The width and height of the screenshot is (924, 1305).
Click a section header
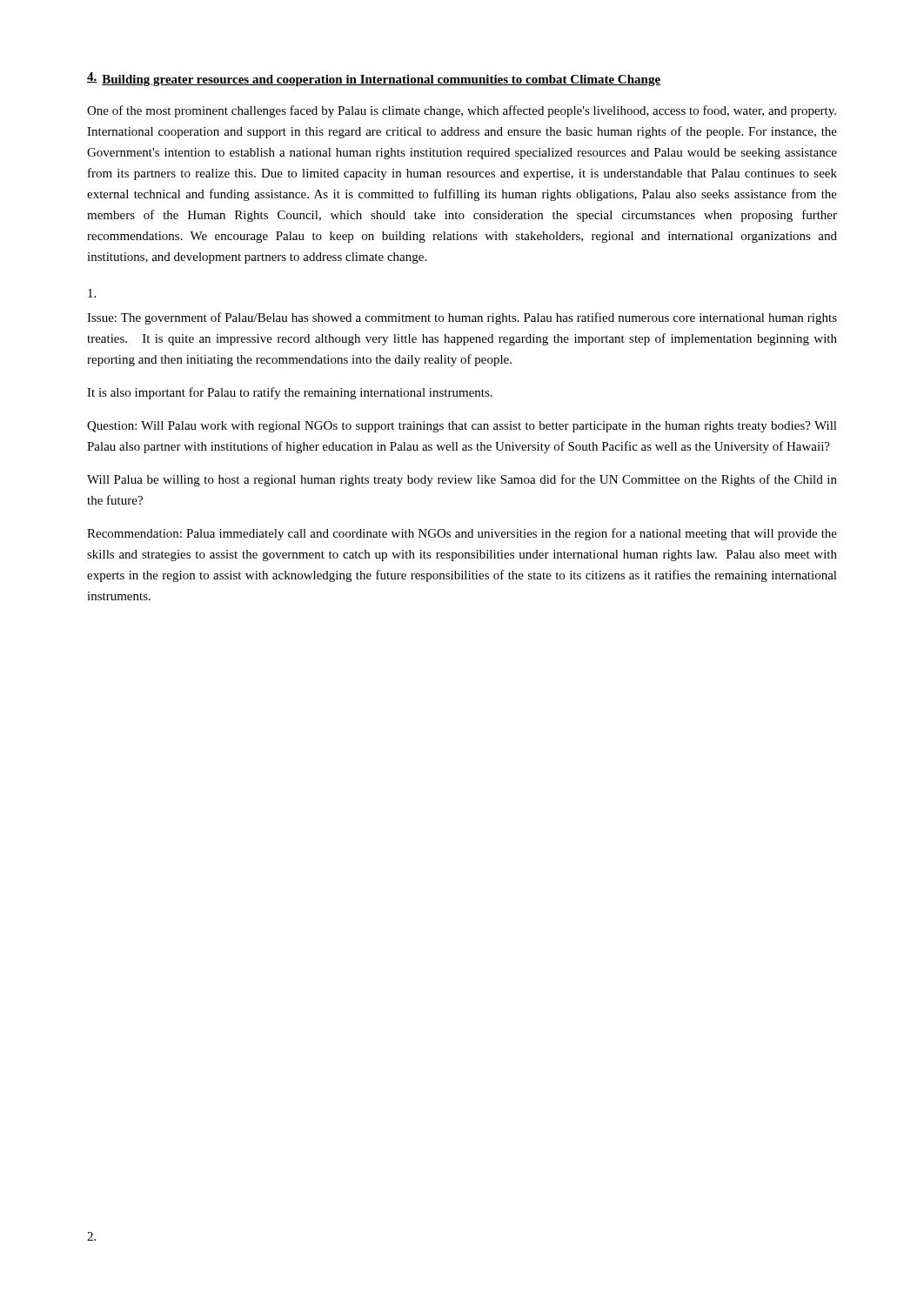(374, 80)
